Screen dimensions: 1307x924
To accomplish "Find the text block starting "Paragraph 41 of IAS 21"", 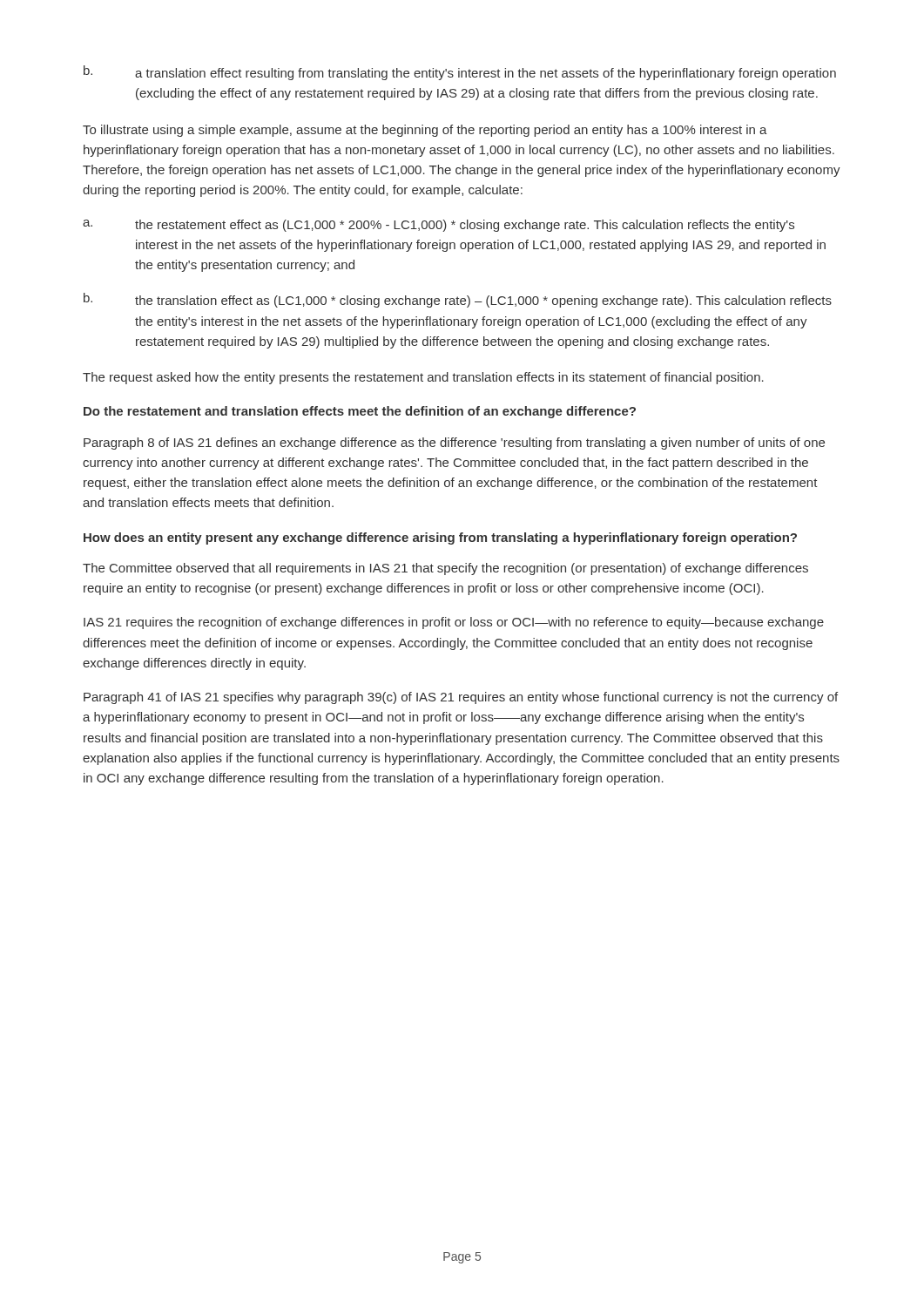I will pos(461,737).
